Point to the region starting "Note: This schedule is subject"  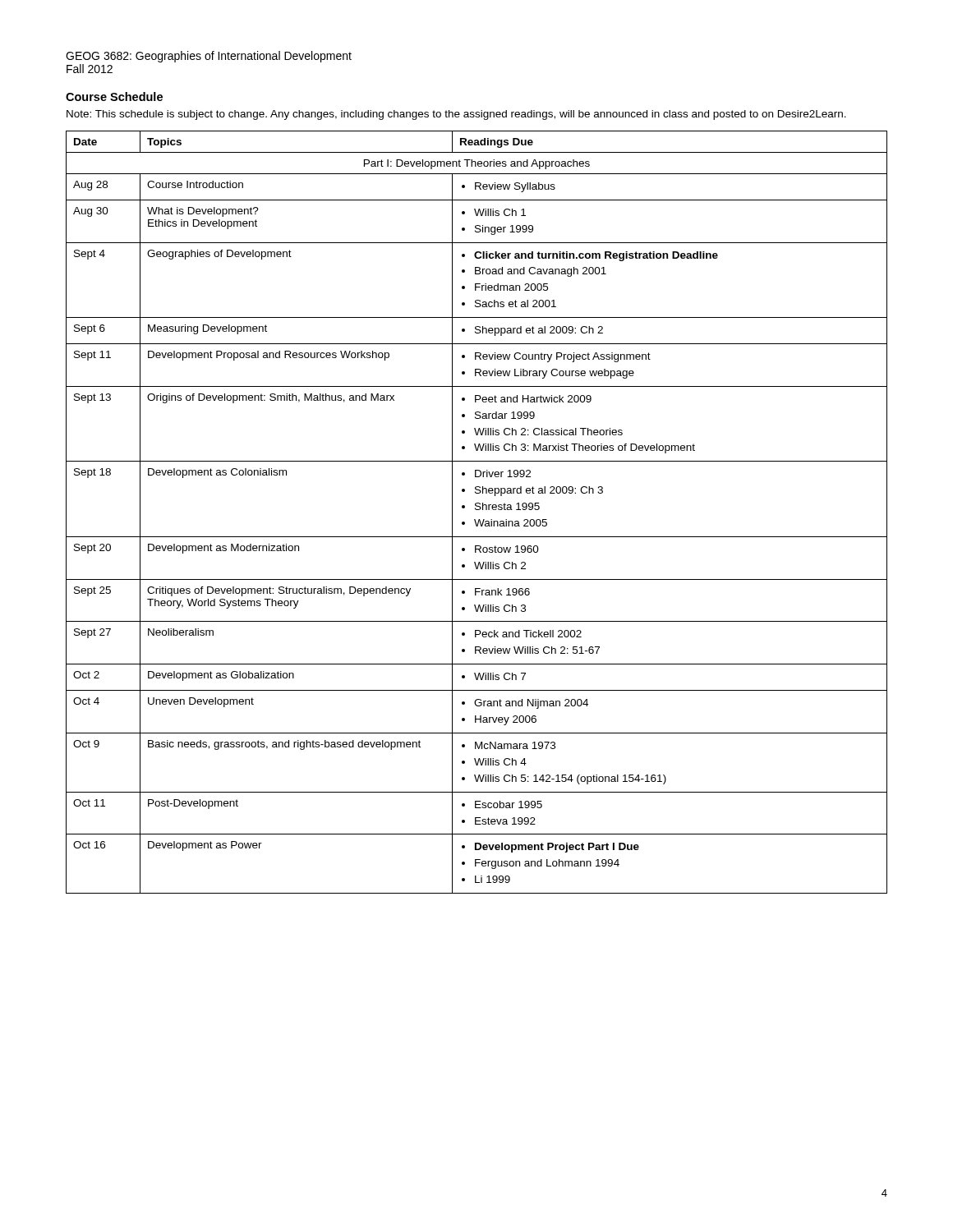pos(456,114)
